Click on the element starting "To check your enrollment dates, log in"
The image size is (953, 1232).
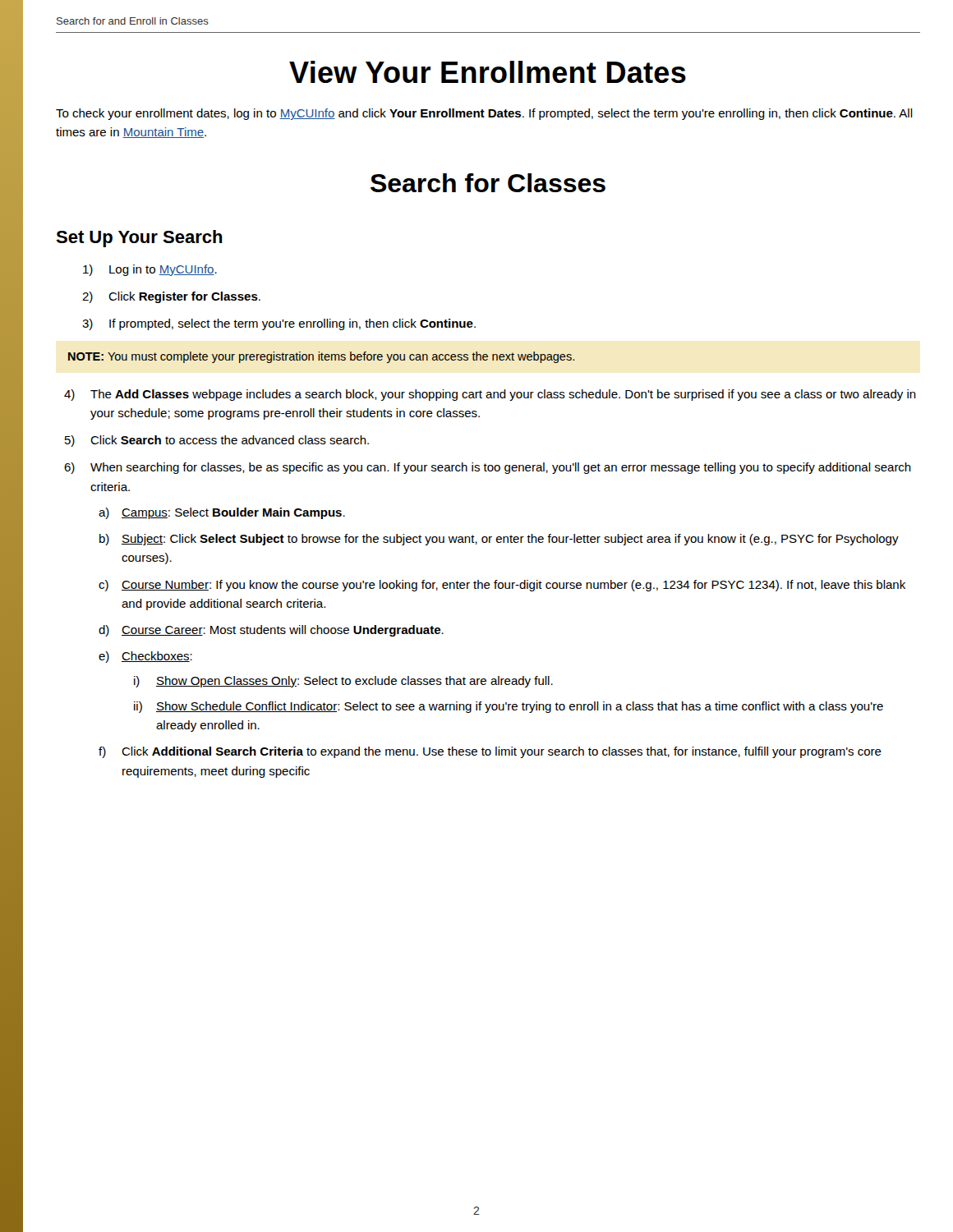[484, 122]
